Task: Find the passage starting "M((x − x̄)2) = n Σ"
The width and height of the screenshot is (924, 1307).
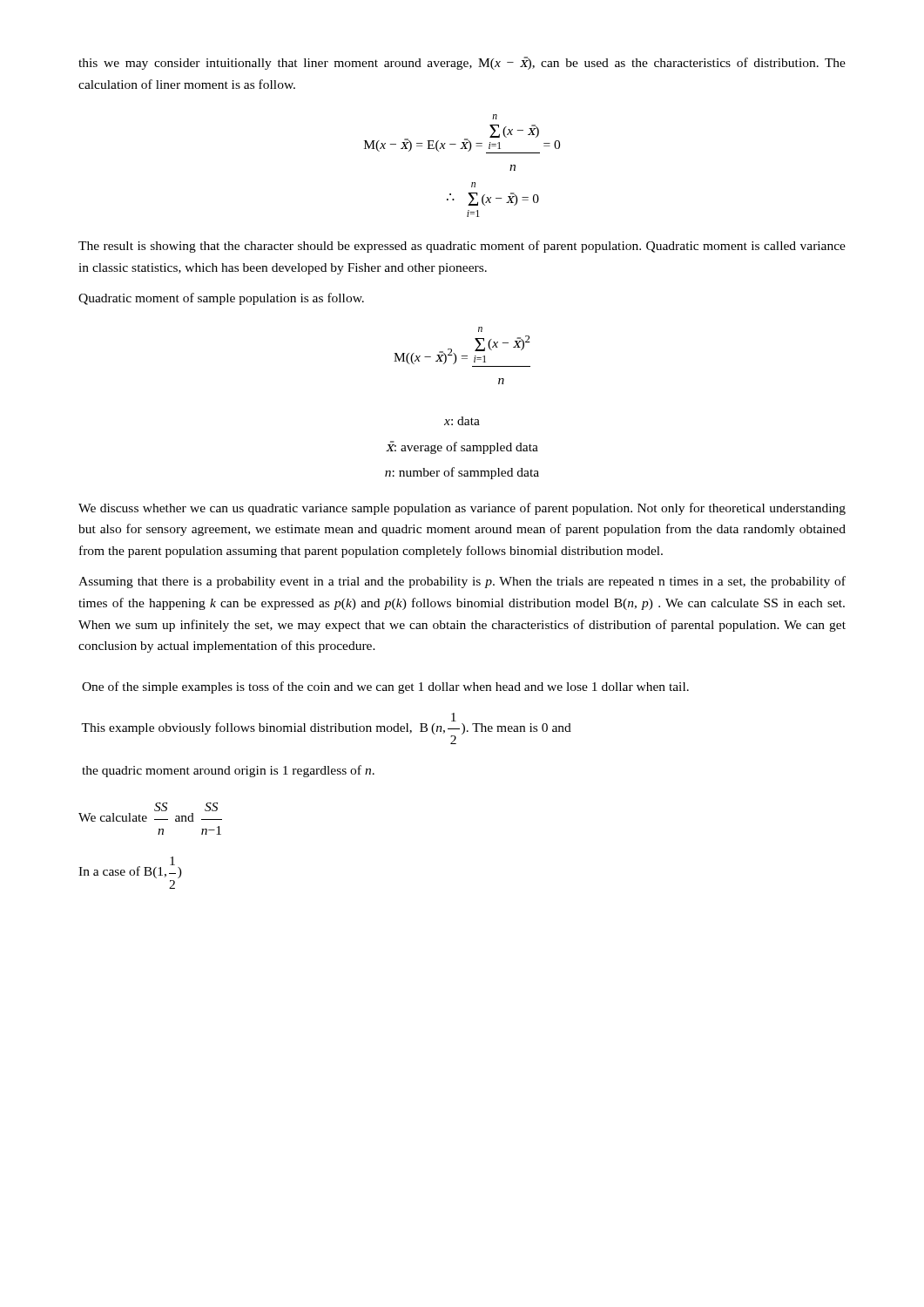Action: 462,358
